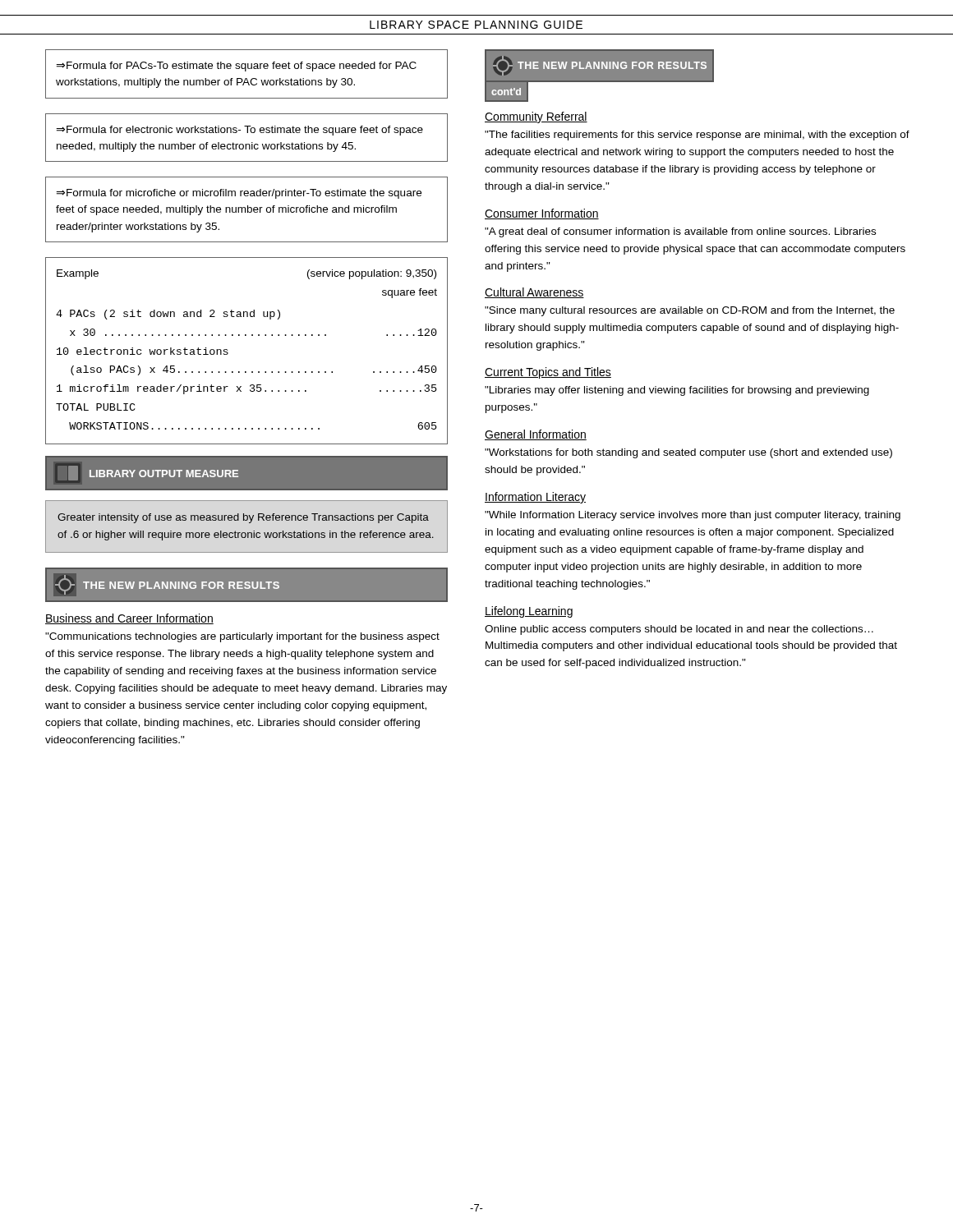Find the block starting "General Information"

(536, 435)
